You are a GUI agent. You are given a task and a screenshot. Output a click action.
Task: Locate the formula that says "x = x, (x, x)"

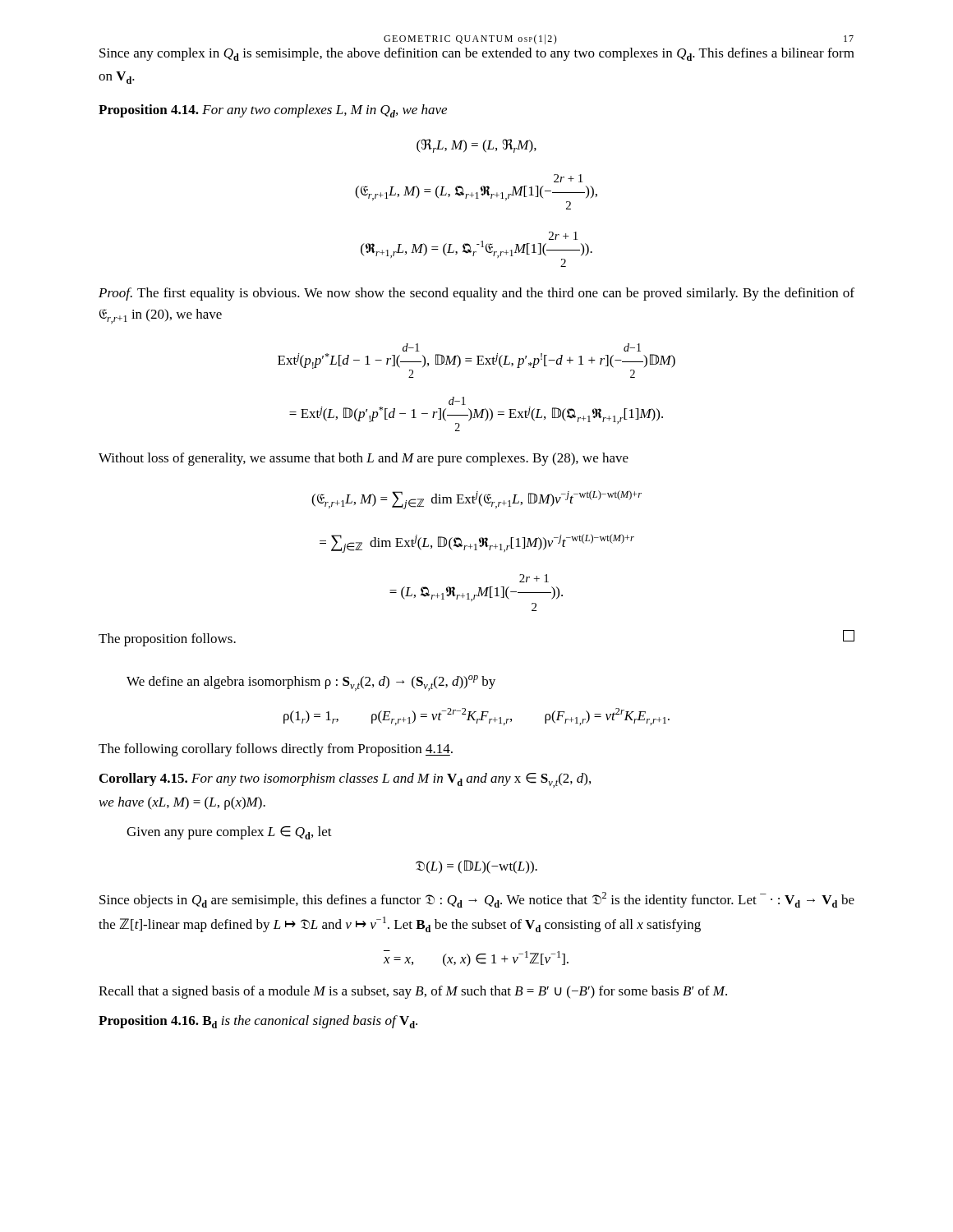click(476, 959)
